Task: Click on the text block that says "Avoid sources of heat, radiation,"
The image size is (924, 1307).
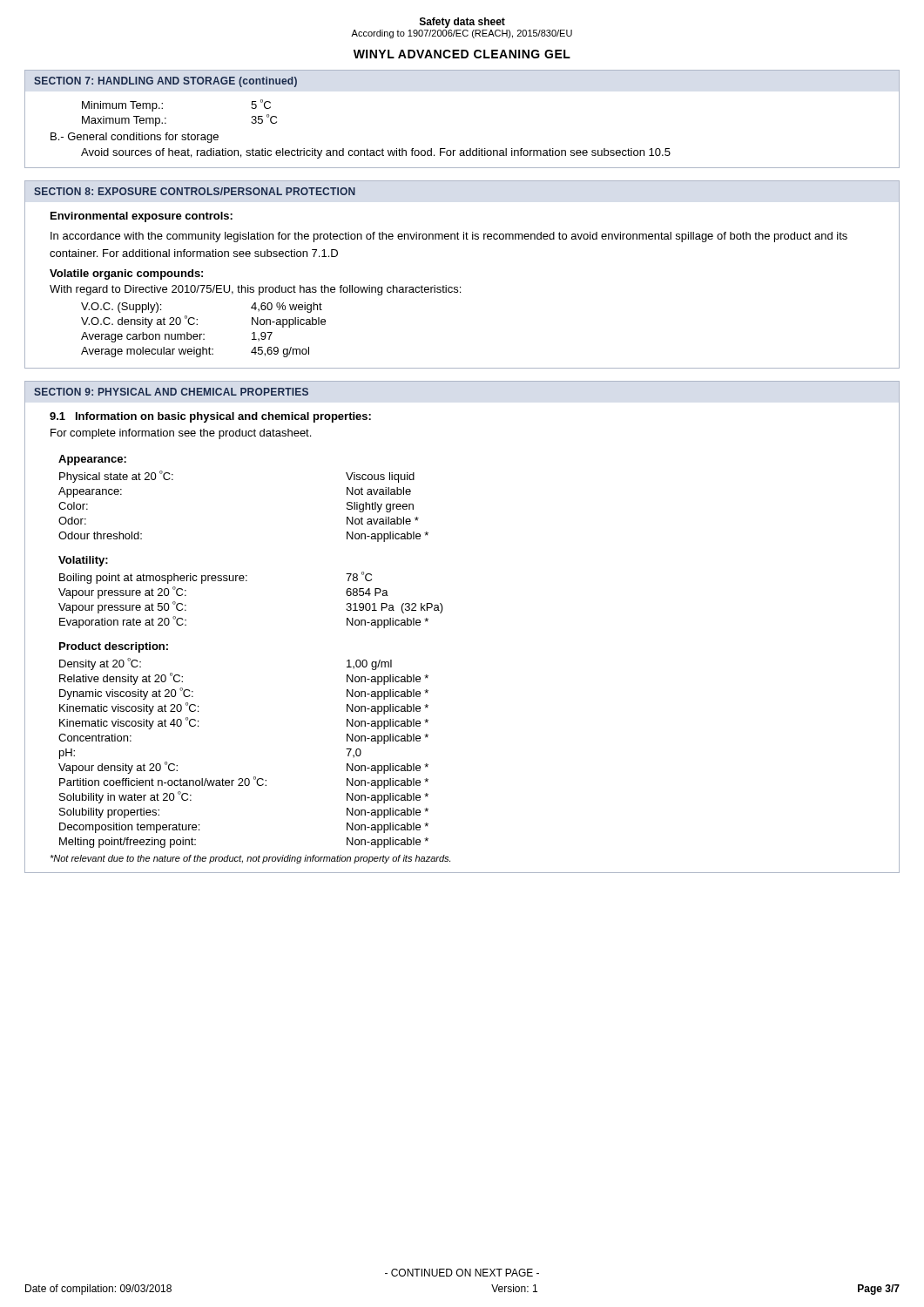Action: [376, 152]
